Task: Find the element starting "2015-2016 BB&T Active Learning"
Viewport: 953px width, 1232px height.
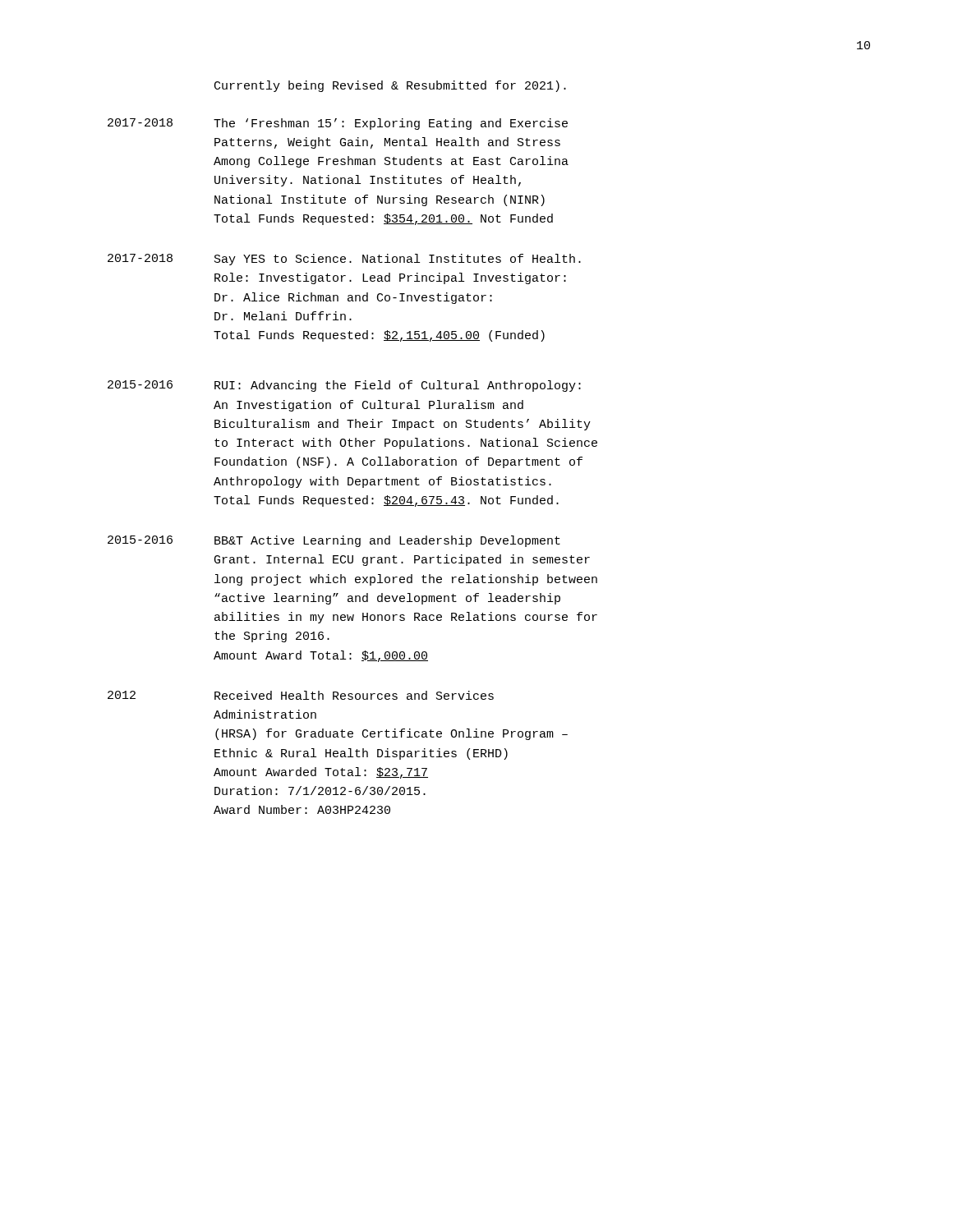Action: tap(489, 599)
